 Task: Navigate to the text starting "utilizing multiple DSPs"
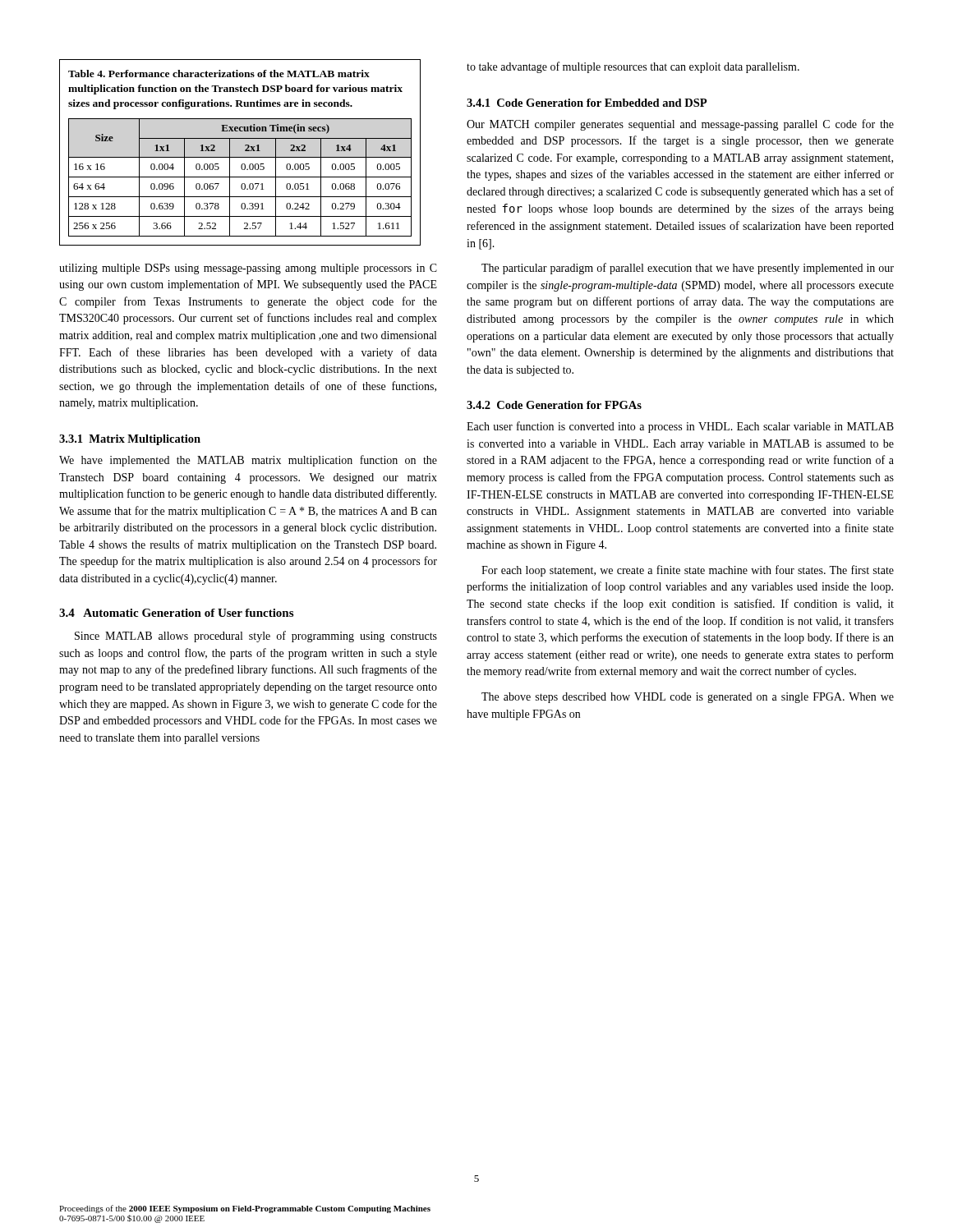[248, 336]
